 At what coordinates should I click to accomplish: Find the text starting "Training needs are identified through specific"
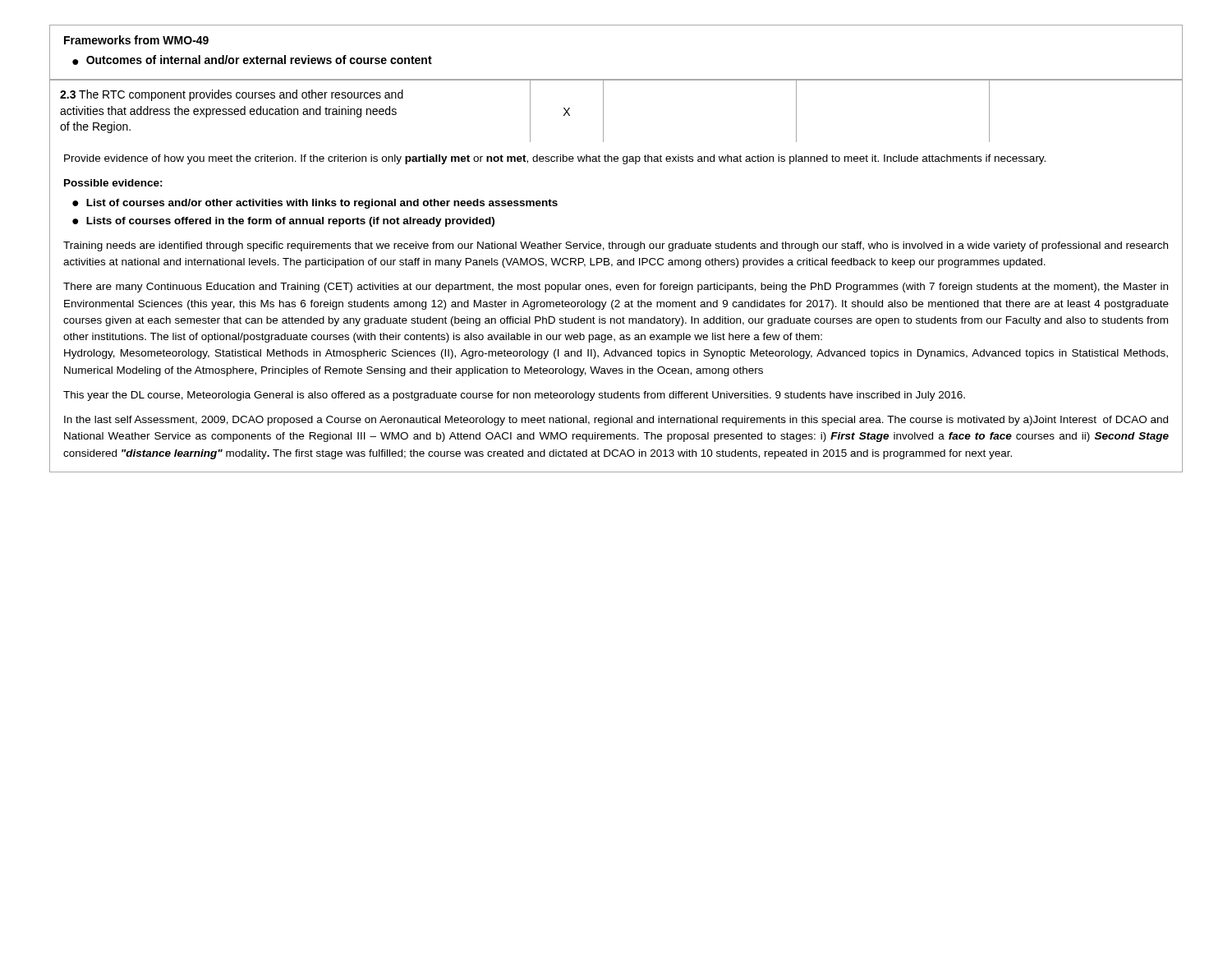click(x=616, y=253)
